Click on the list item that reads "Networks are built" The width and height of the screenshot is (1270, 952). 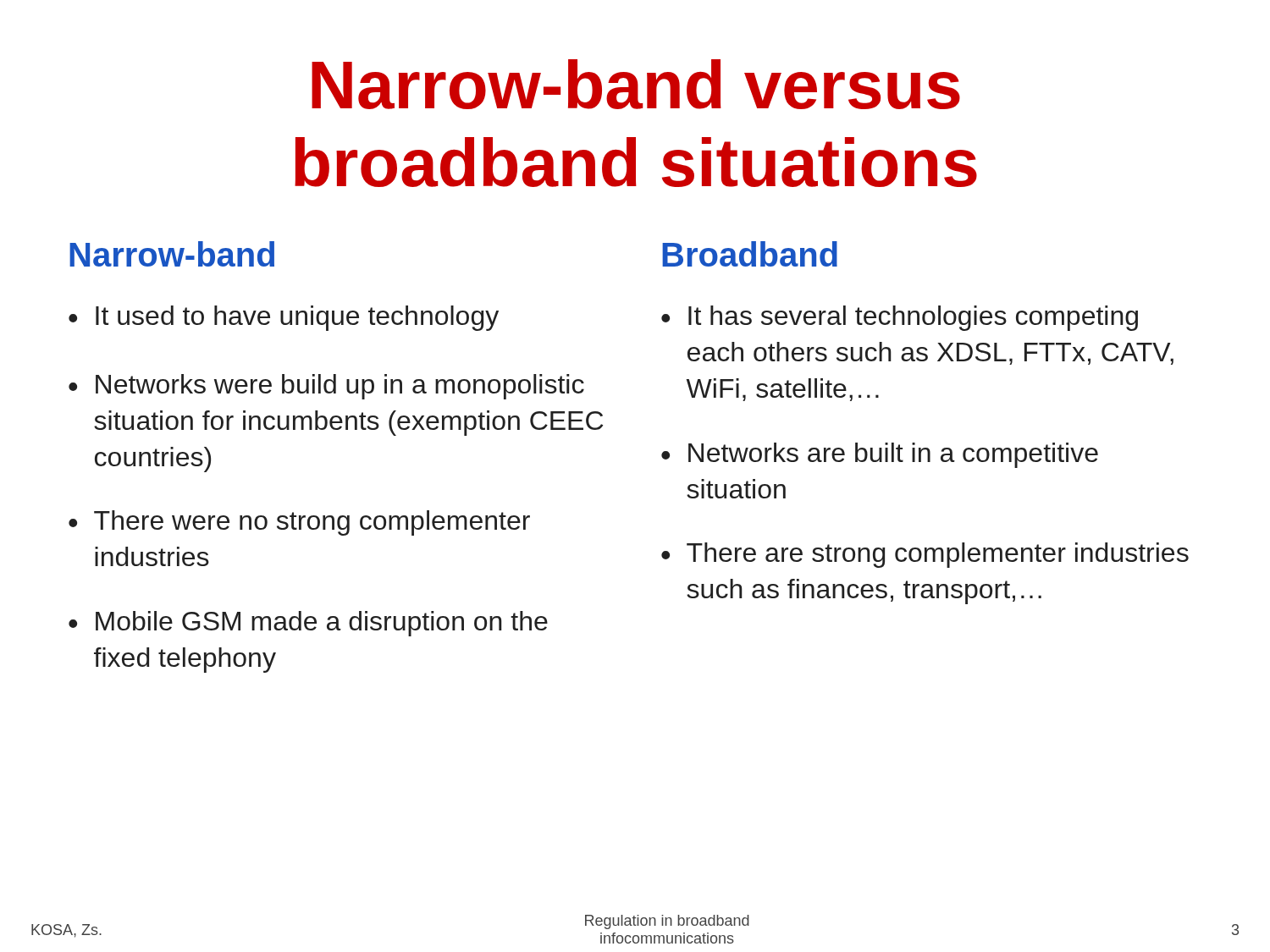(x=893, y=471)
